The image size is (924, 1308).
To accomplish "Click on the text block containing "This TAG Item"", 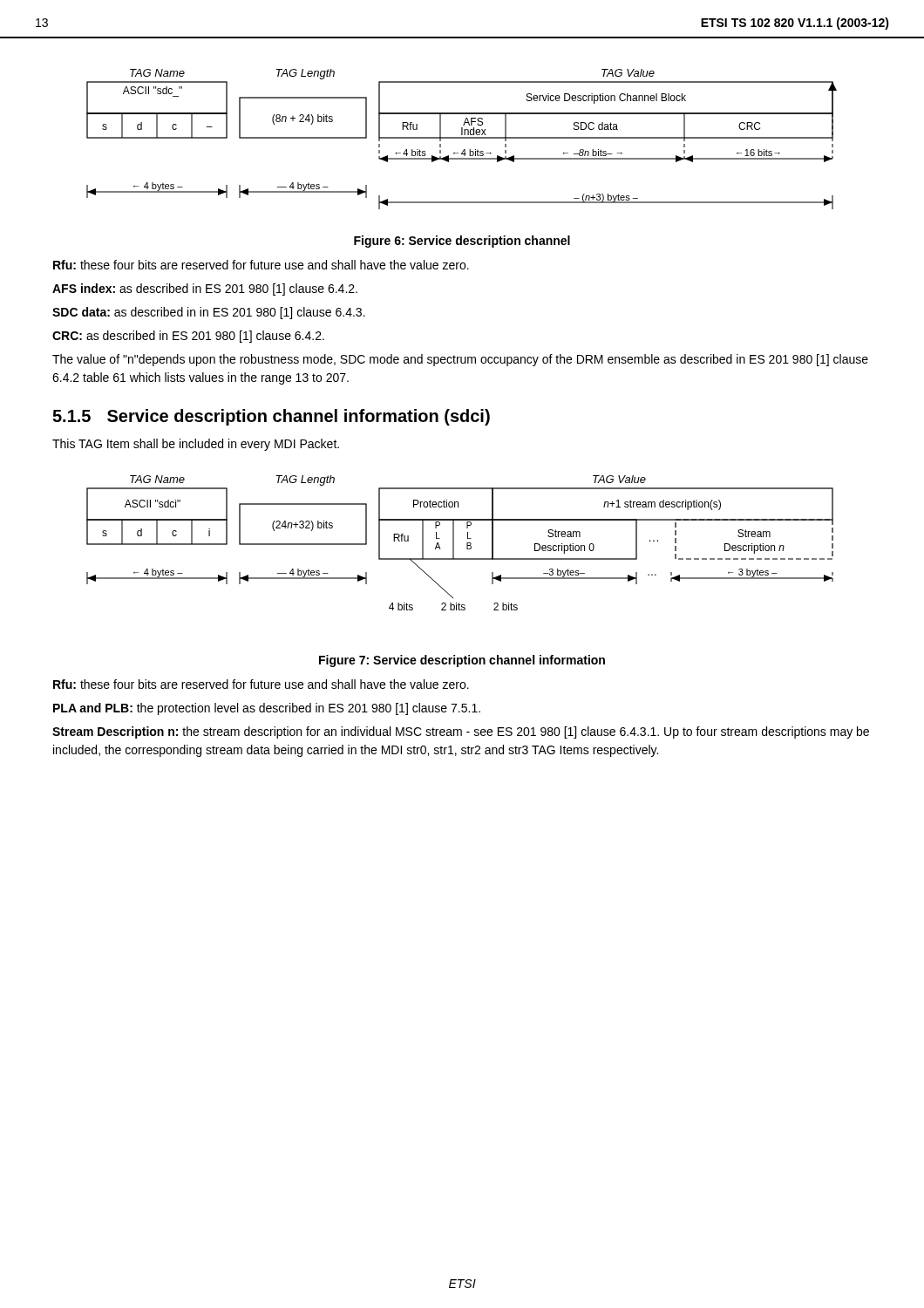I will coord(196,444).
